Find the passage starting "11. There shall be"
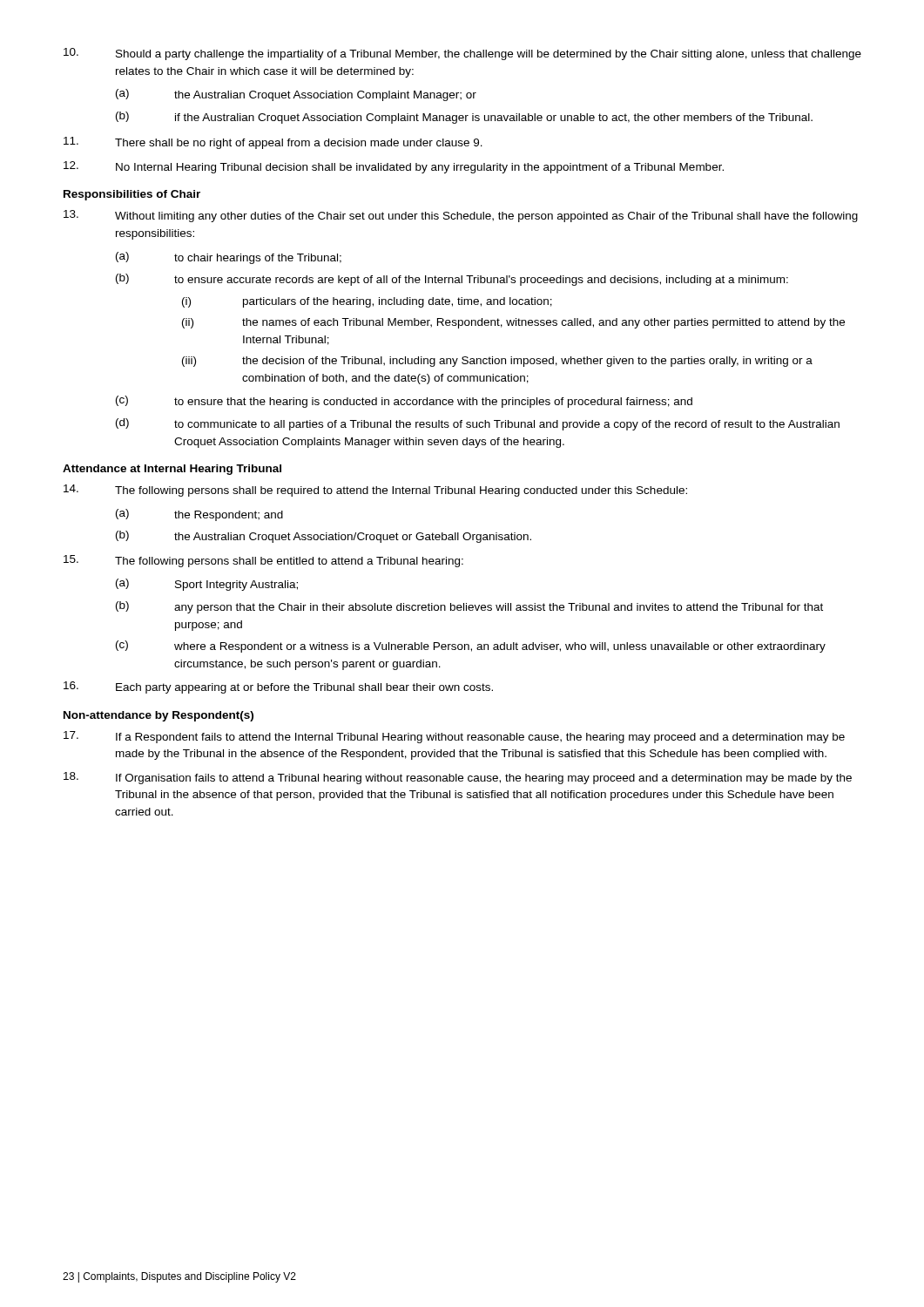Viewport: 924px width, 1307px height. click(462, 143)
